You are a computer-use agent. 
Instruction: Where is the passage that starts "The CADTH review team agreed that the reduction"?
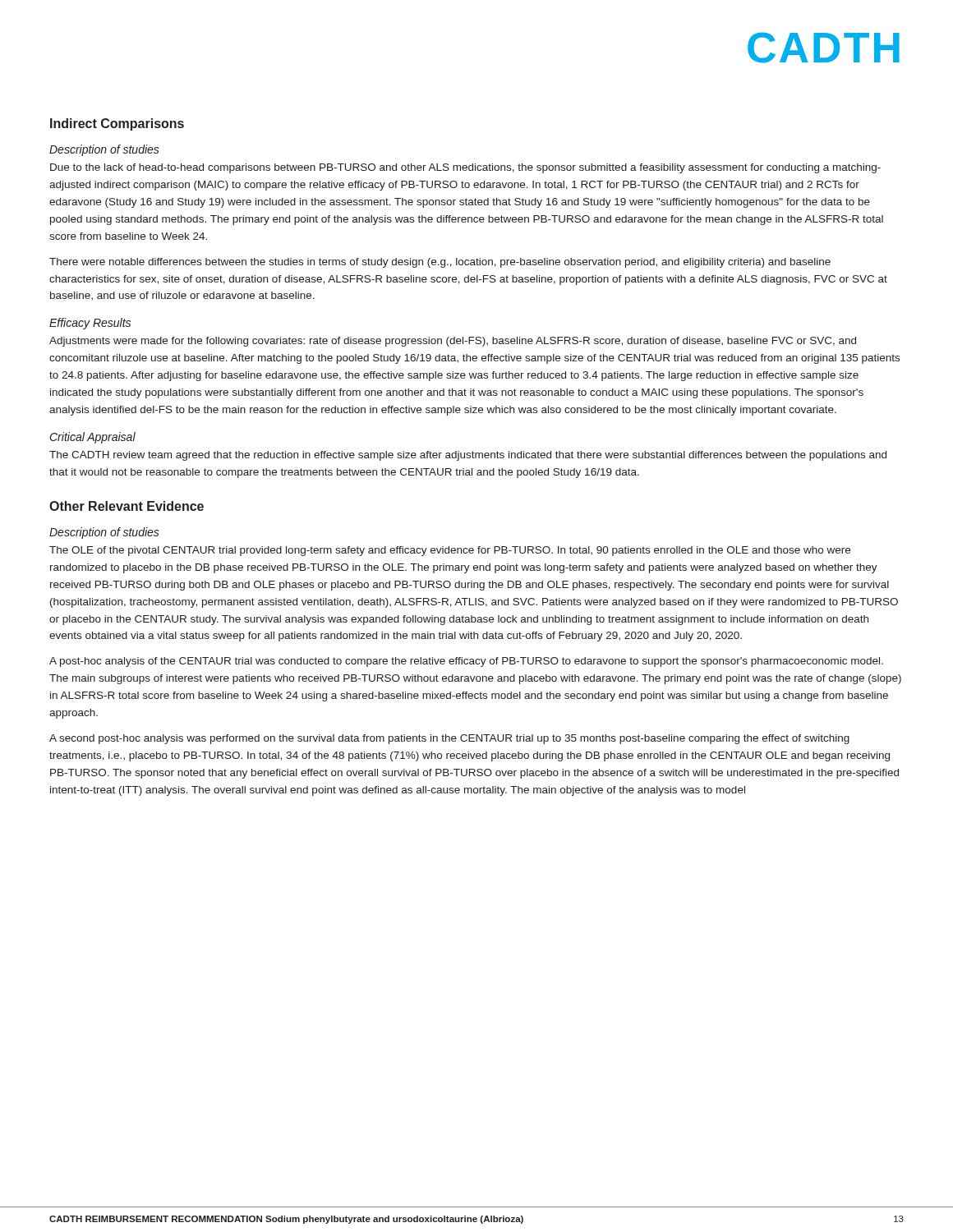(468, 463)
